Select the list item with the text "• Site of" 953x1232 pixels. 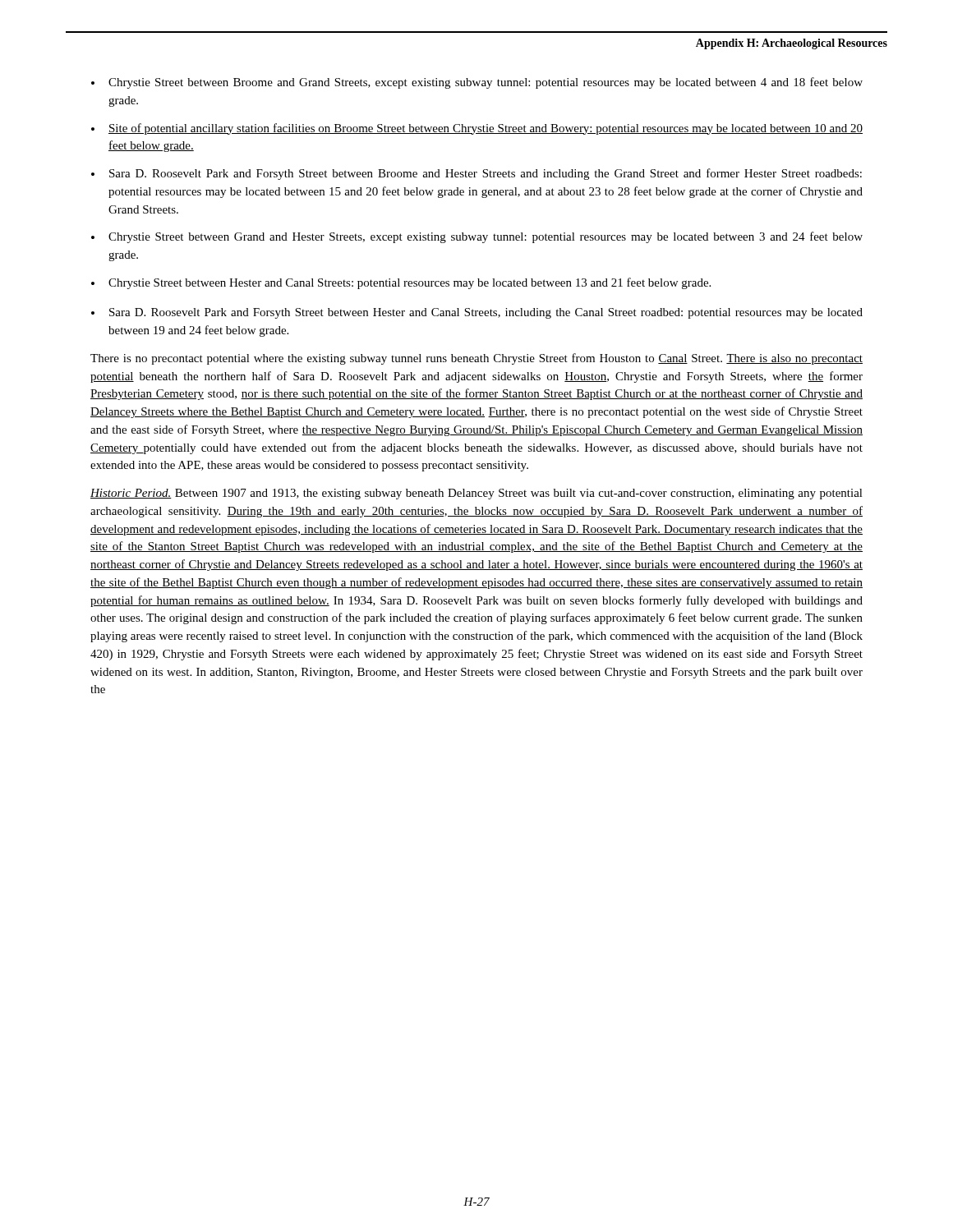(x=476, y=137)
